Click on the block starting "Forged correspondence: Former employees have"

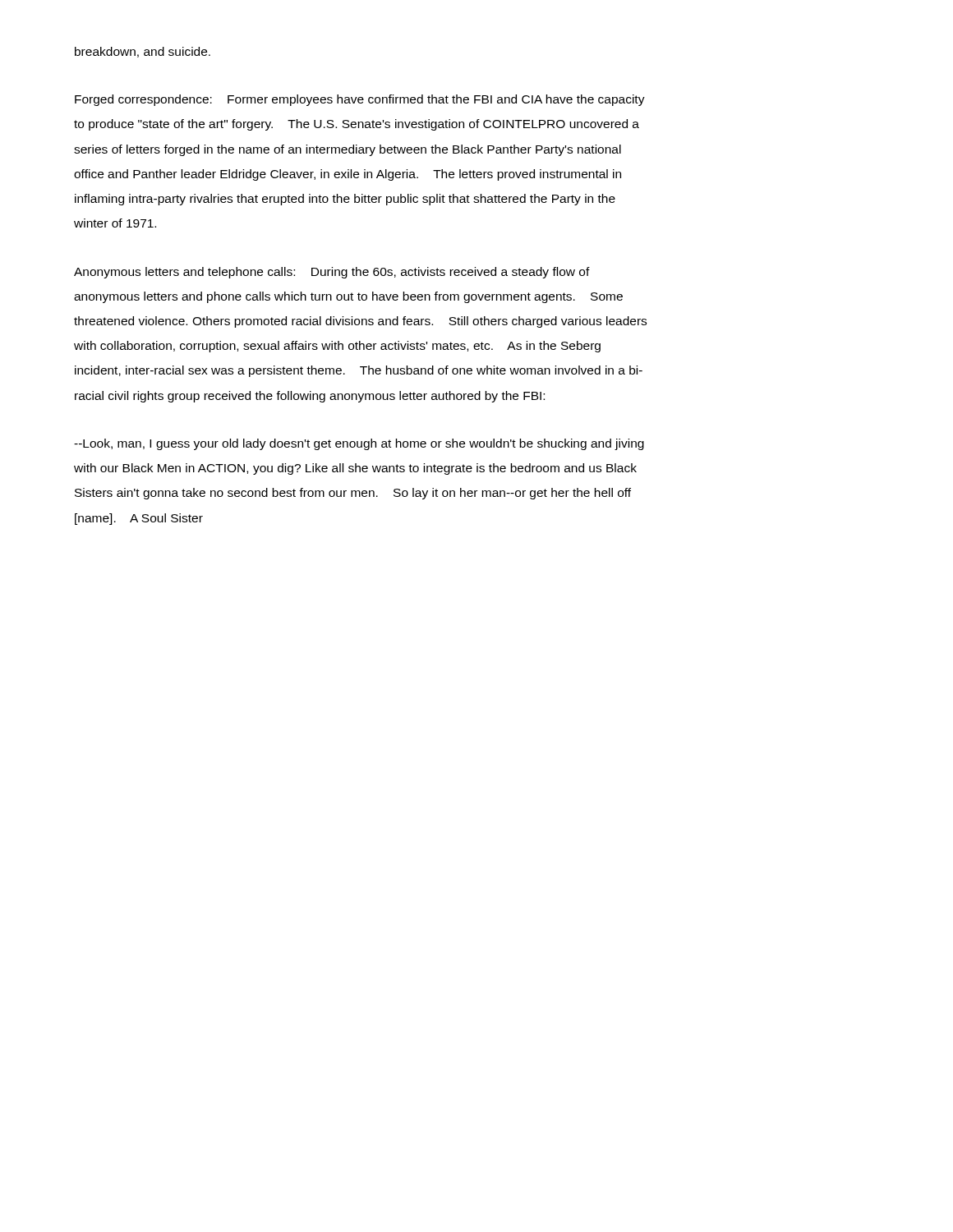tap(359, 161)
